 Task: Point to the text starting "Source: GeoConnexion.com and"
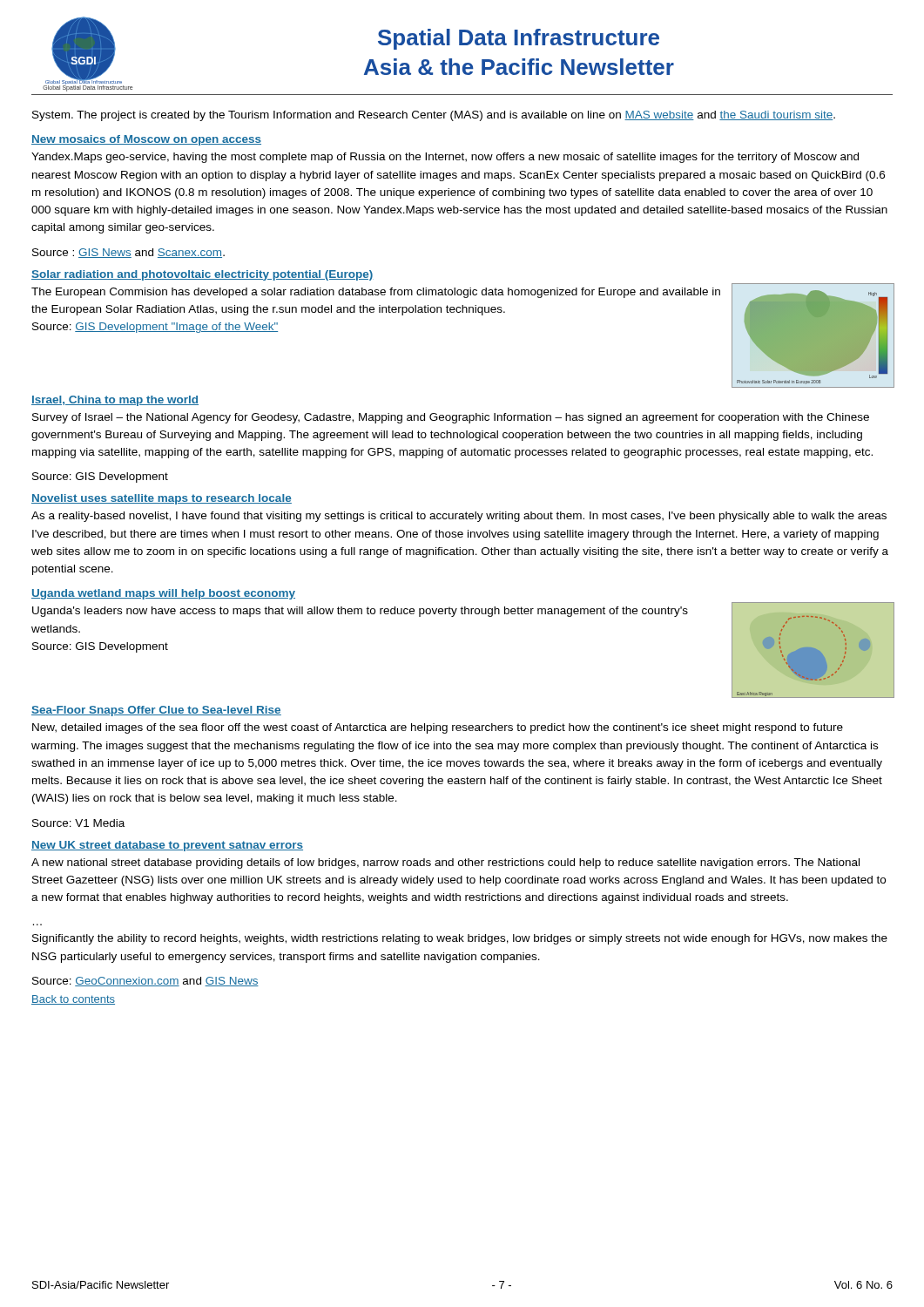145,981
